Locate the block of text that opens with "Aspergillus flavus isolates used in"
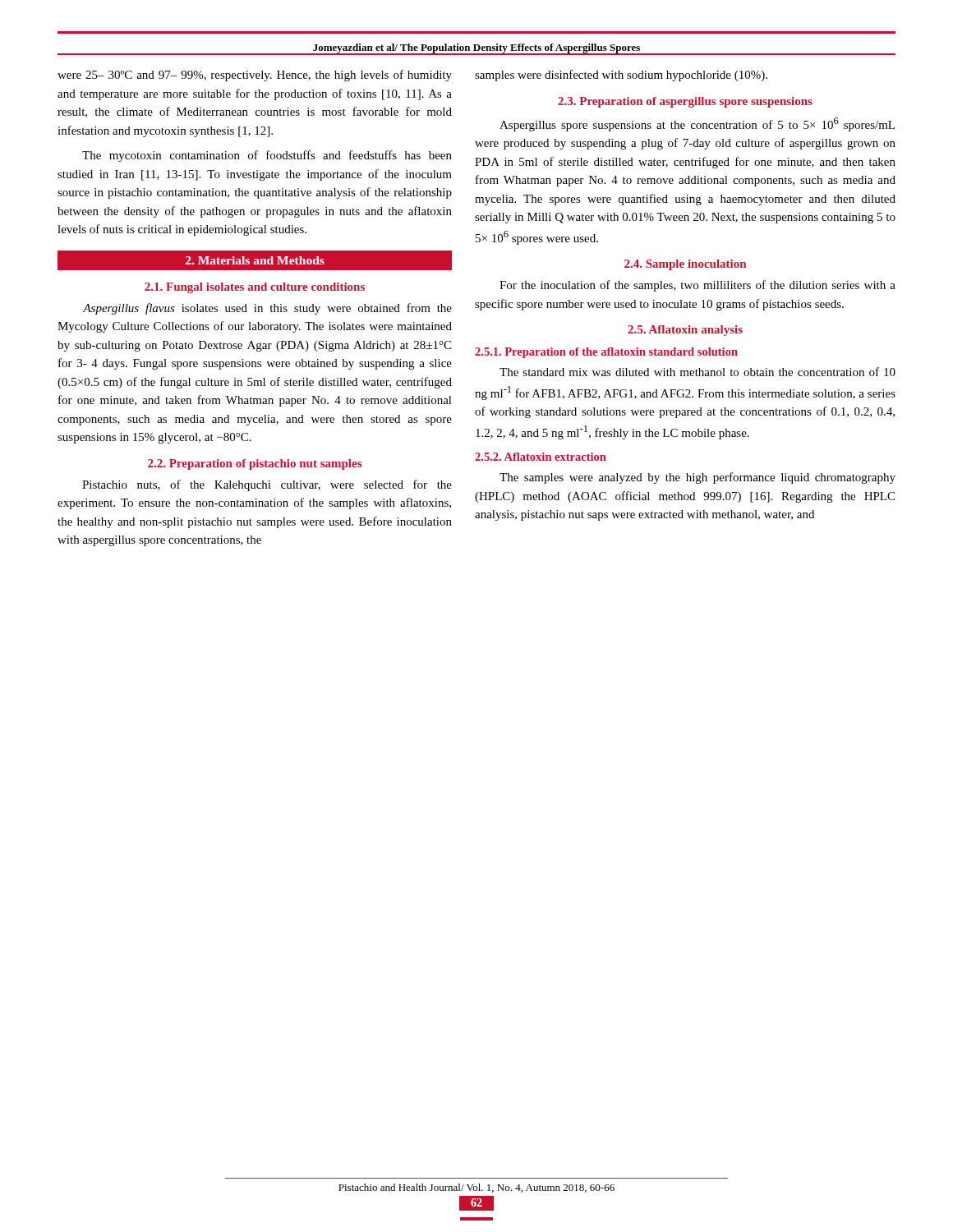 255,372
